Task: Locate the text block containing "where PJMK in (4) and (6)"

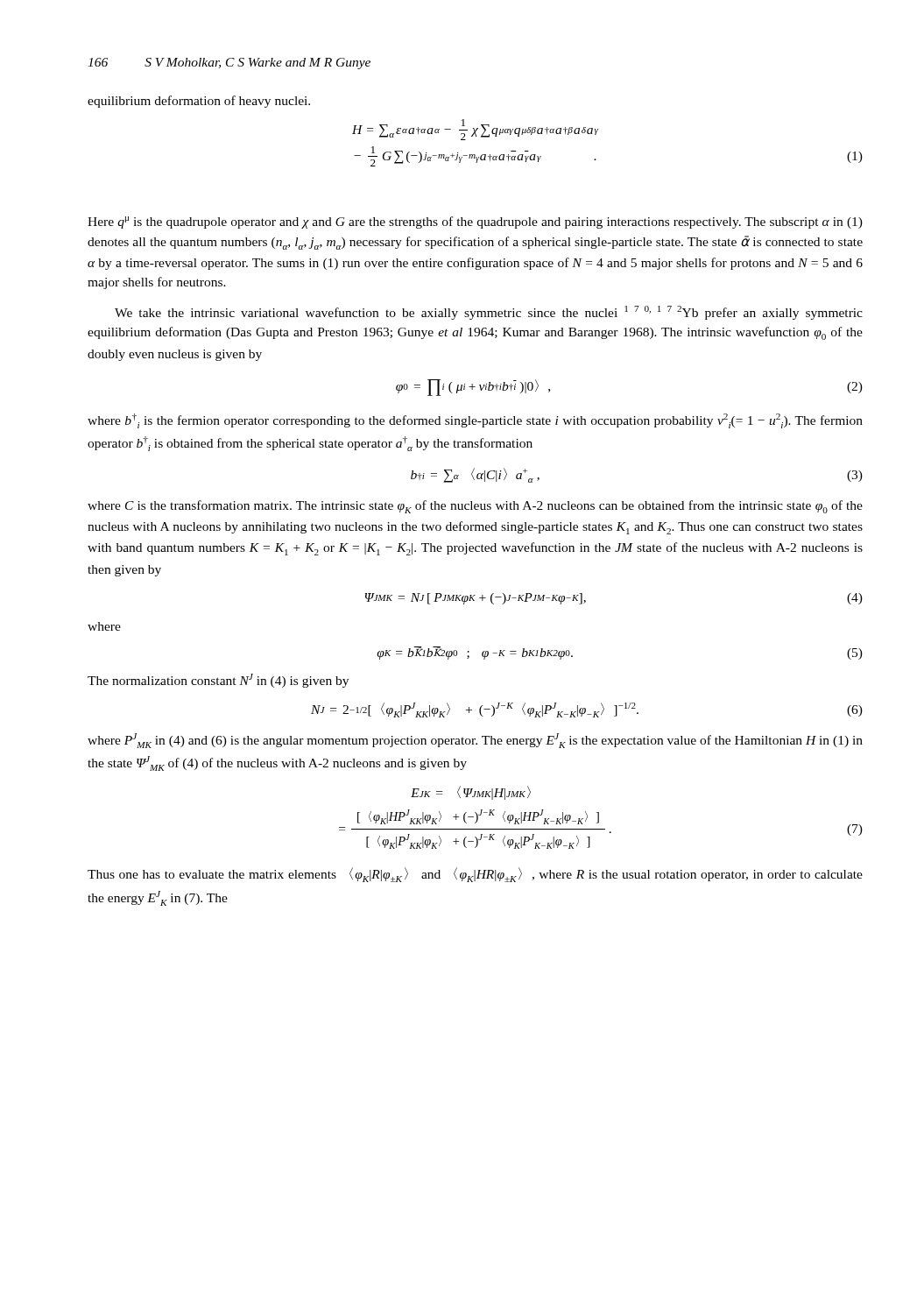Action: click(475, 752)
